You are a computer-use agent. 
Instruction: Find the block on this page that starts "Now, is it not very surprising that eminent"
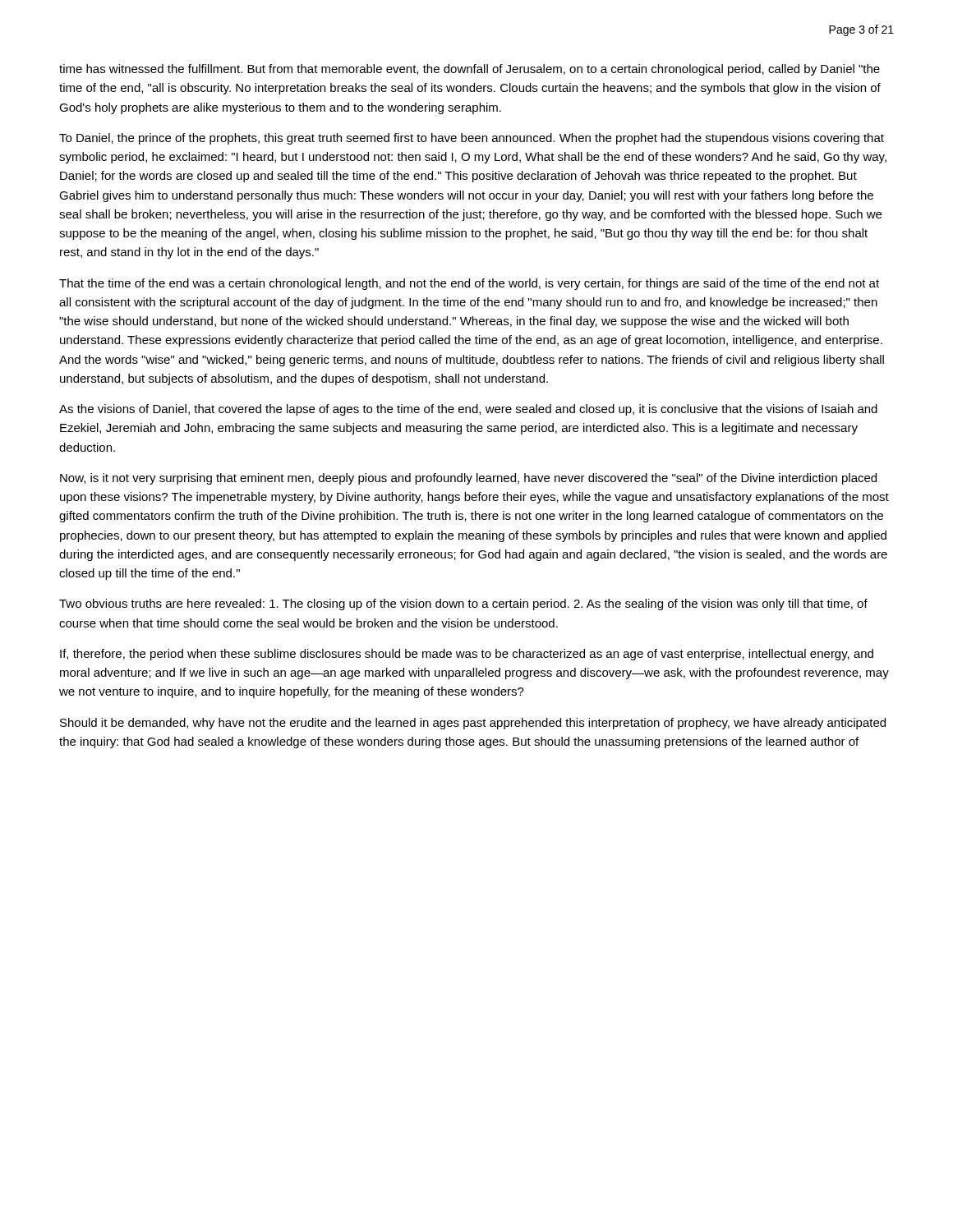pyautogui.click(x=476, y=525)
